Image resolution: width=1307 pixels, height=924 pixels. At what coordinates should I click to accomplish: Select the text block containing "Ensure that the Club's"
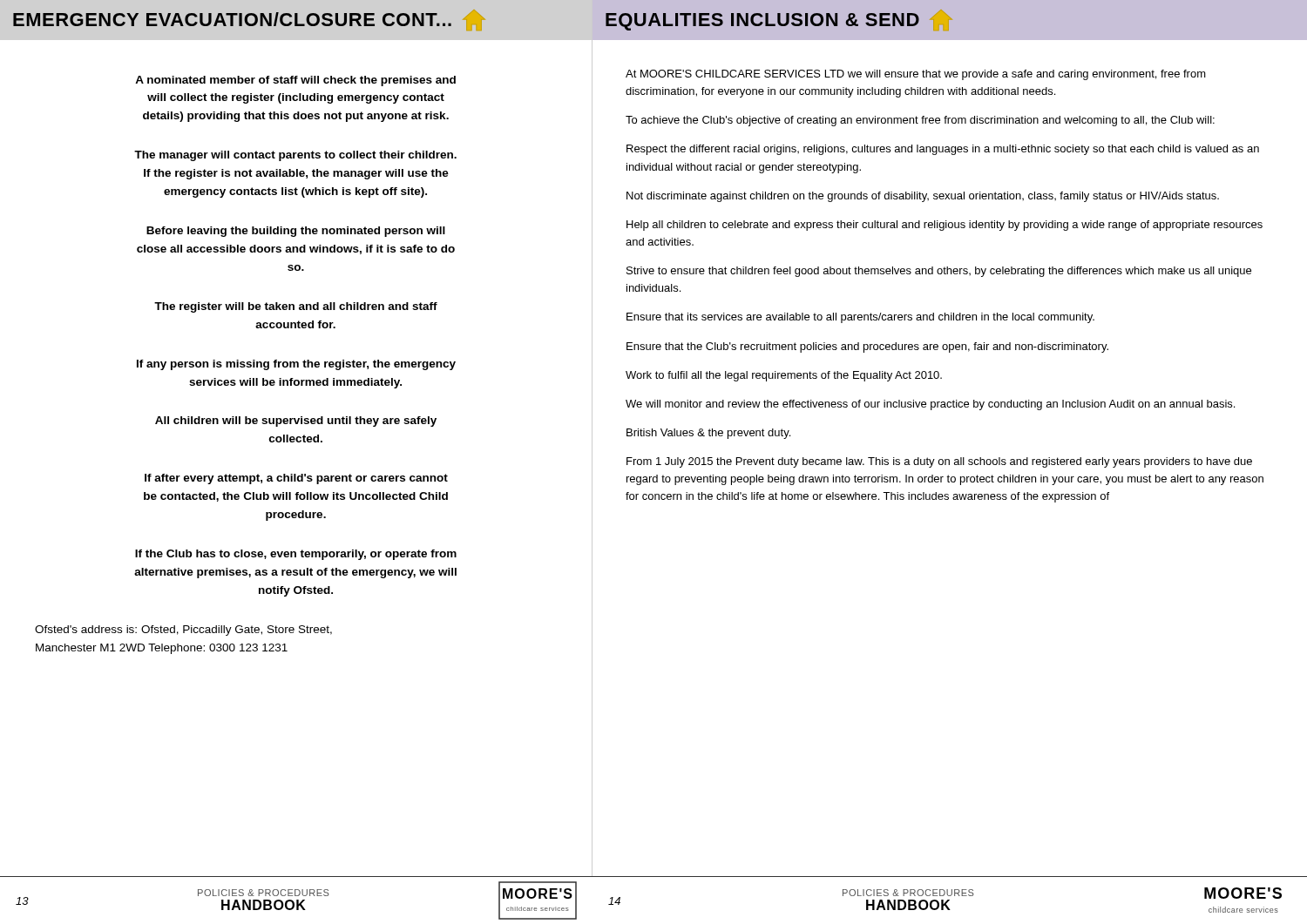tap(950, 346)
